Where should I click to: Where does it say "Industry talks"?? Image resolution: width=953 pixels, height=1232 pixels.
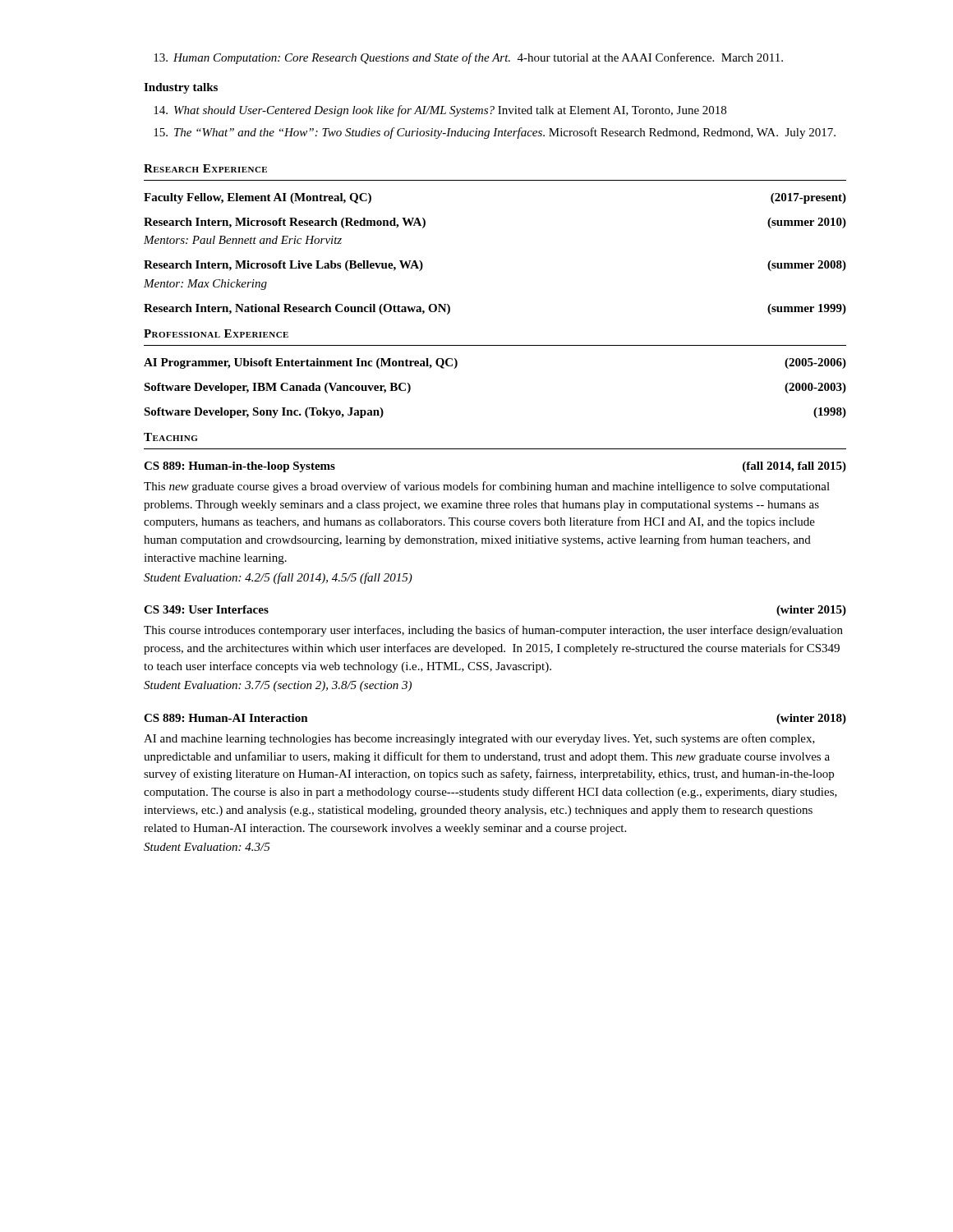(x=181, y=87)
